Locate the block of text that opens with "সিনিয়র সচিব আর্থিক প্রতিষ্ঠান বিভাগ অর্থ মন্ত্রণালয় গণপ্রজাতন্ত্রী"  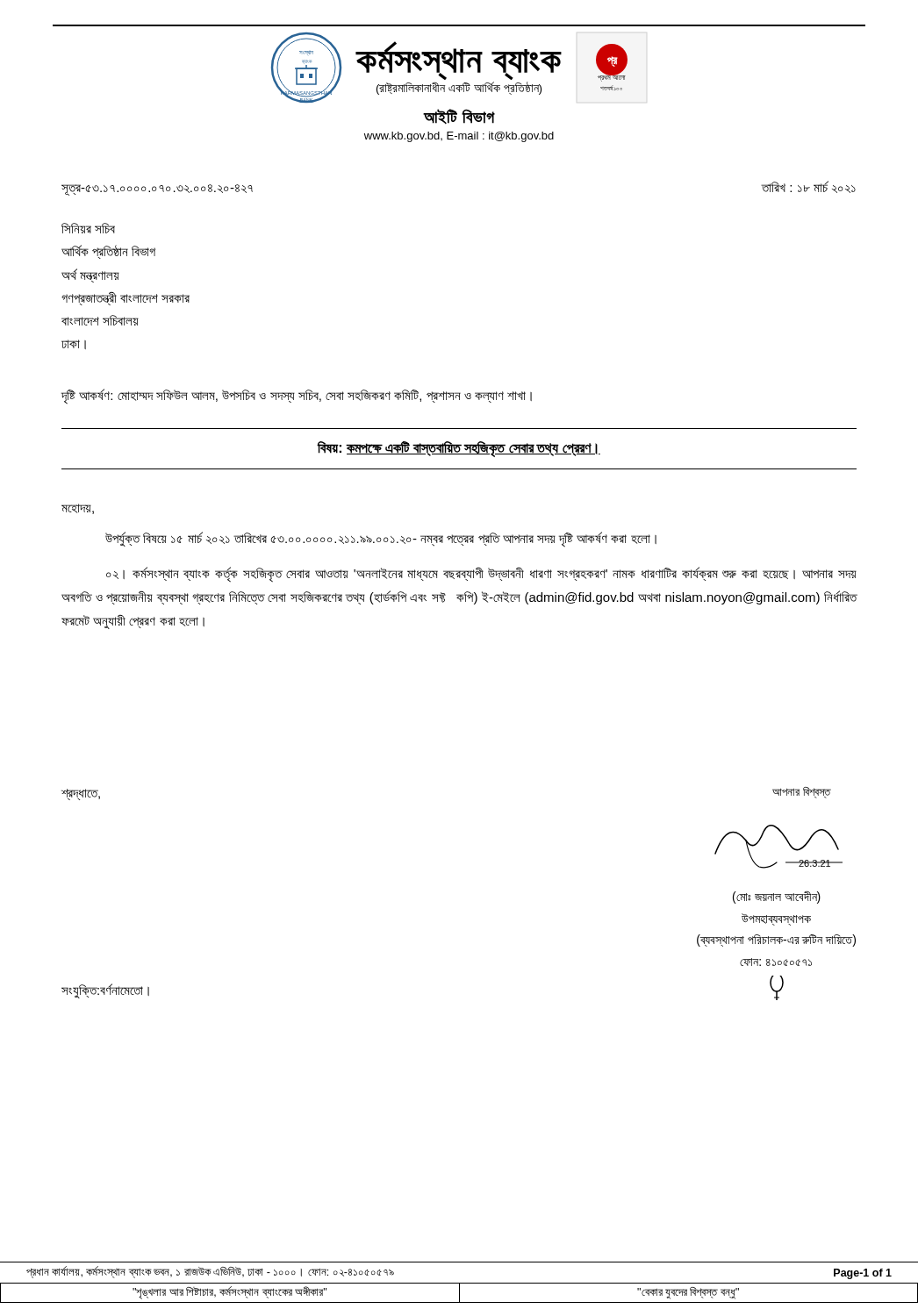coord(126,286)
